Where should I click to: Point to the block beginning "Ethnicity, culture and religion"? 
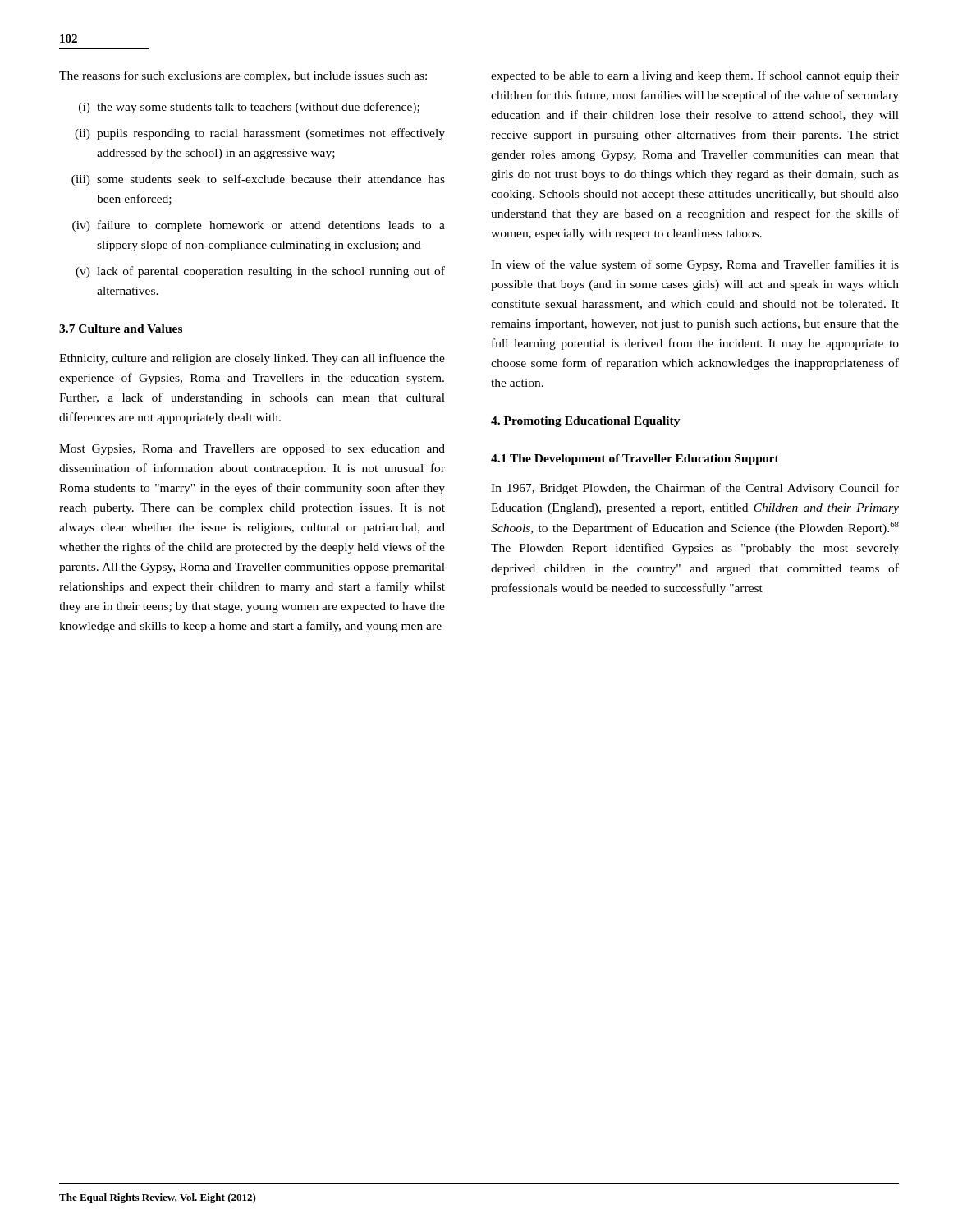click(x=252, y=387)
